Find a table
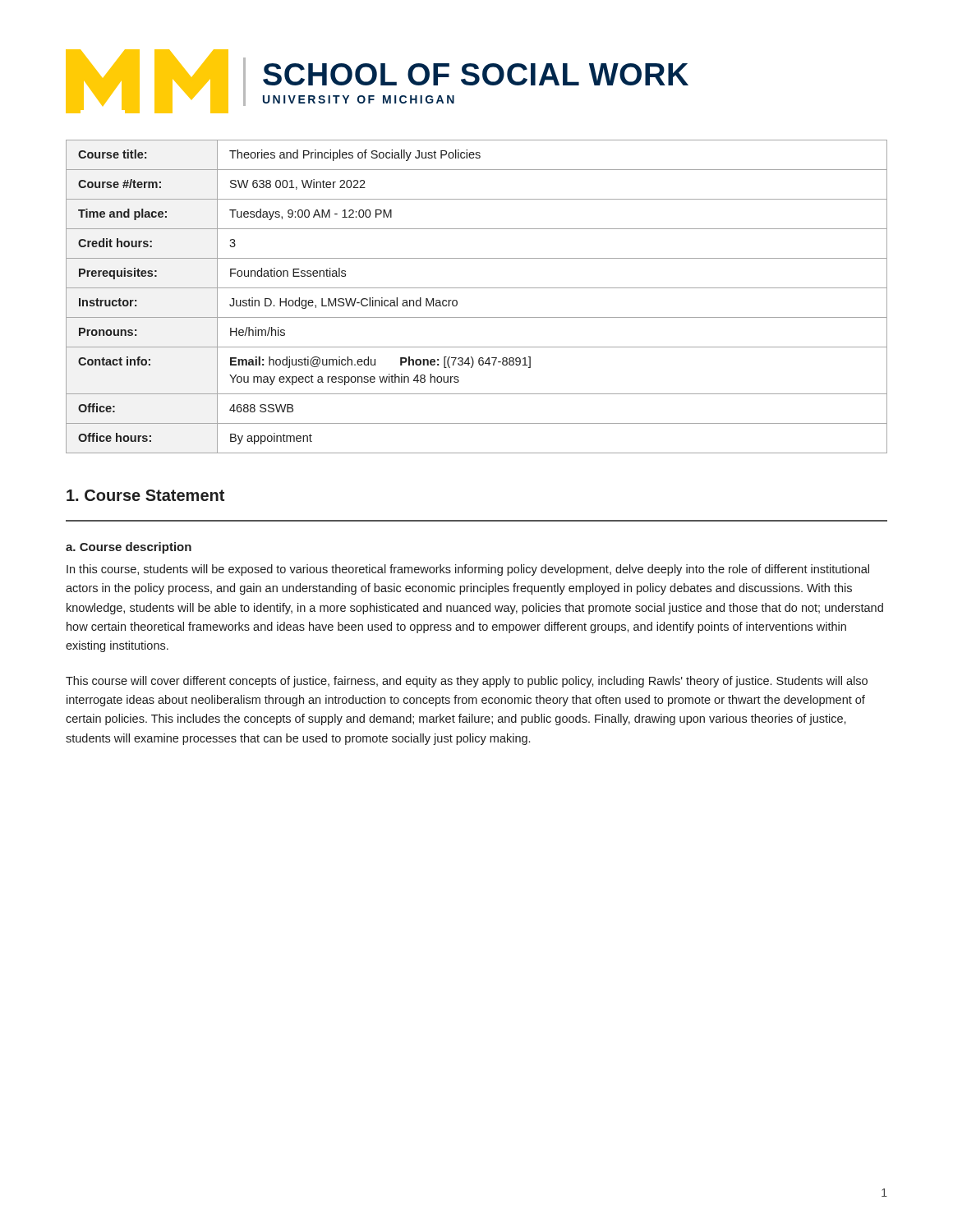This screenshot has width=953, height=1232. (x=476, y=297)
